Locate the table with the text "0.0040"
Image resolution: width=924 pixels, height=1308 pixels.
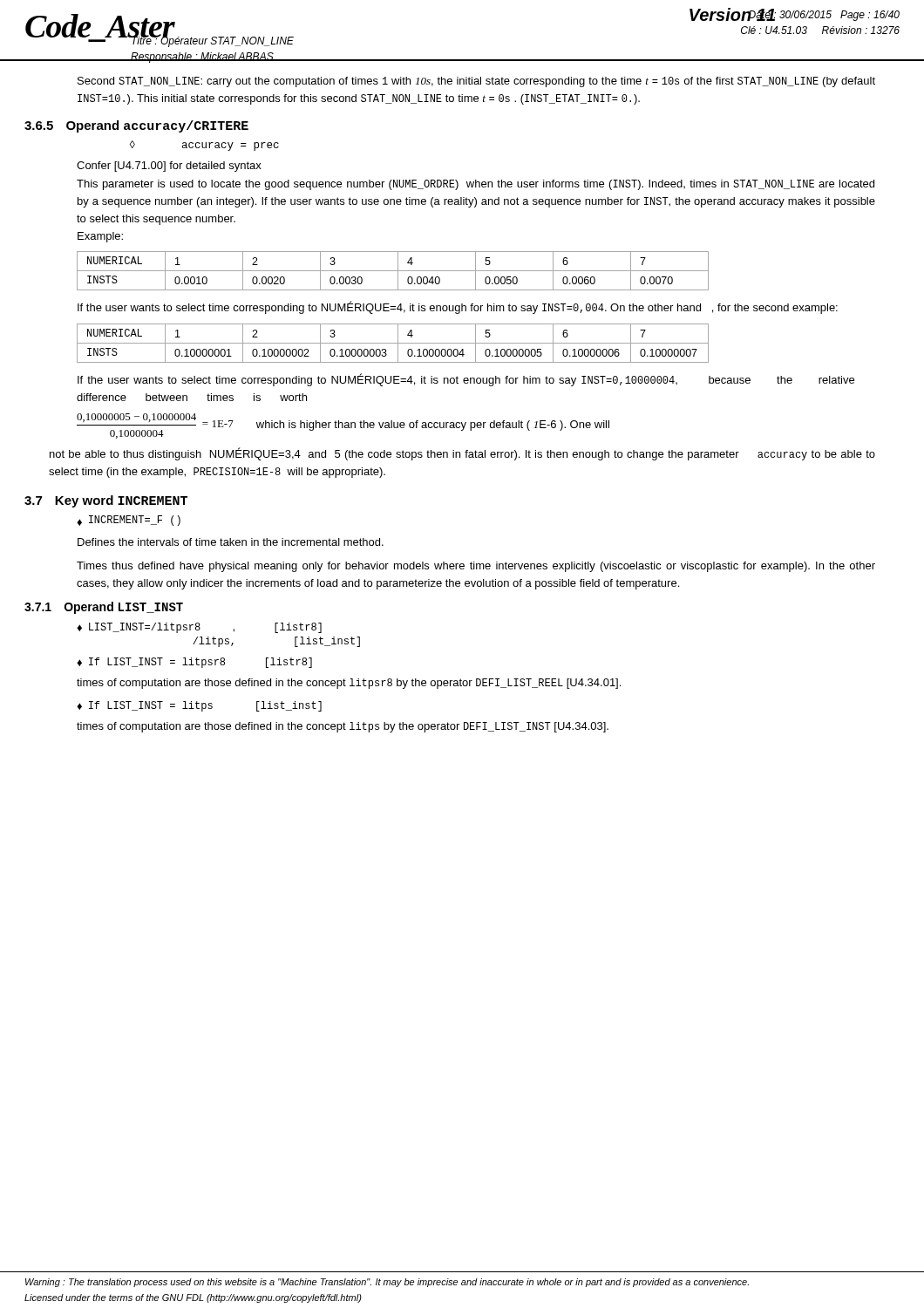click(x=479, y=271)
